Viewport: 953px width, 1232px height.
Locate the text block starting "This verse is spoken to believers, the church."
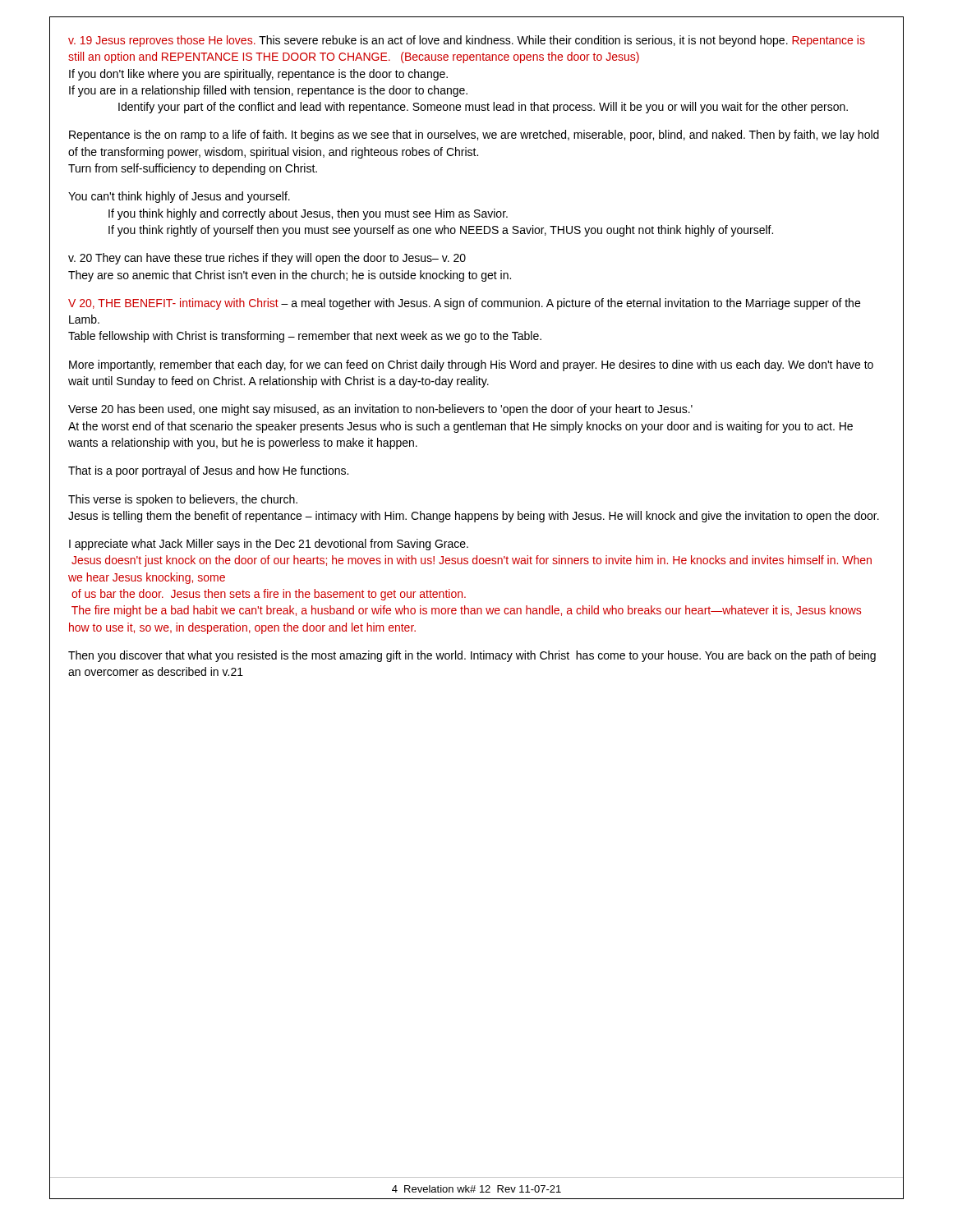474,507
